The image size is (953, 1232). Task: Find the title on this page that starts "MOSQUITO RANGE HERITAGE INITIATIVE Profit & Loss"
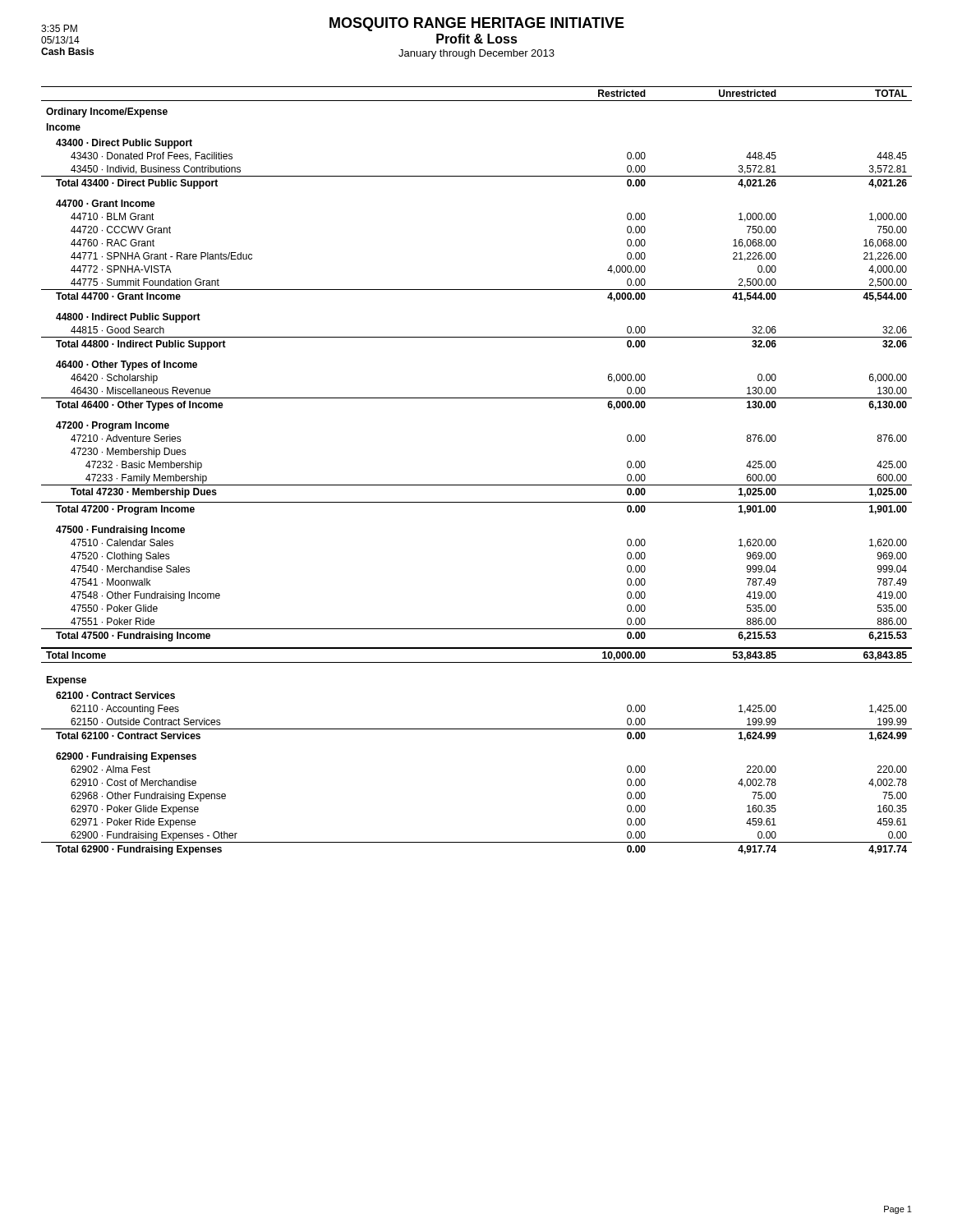click(x=476, y=37)
